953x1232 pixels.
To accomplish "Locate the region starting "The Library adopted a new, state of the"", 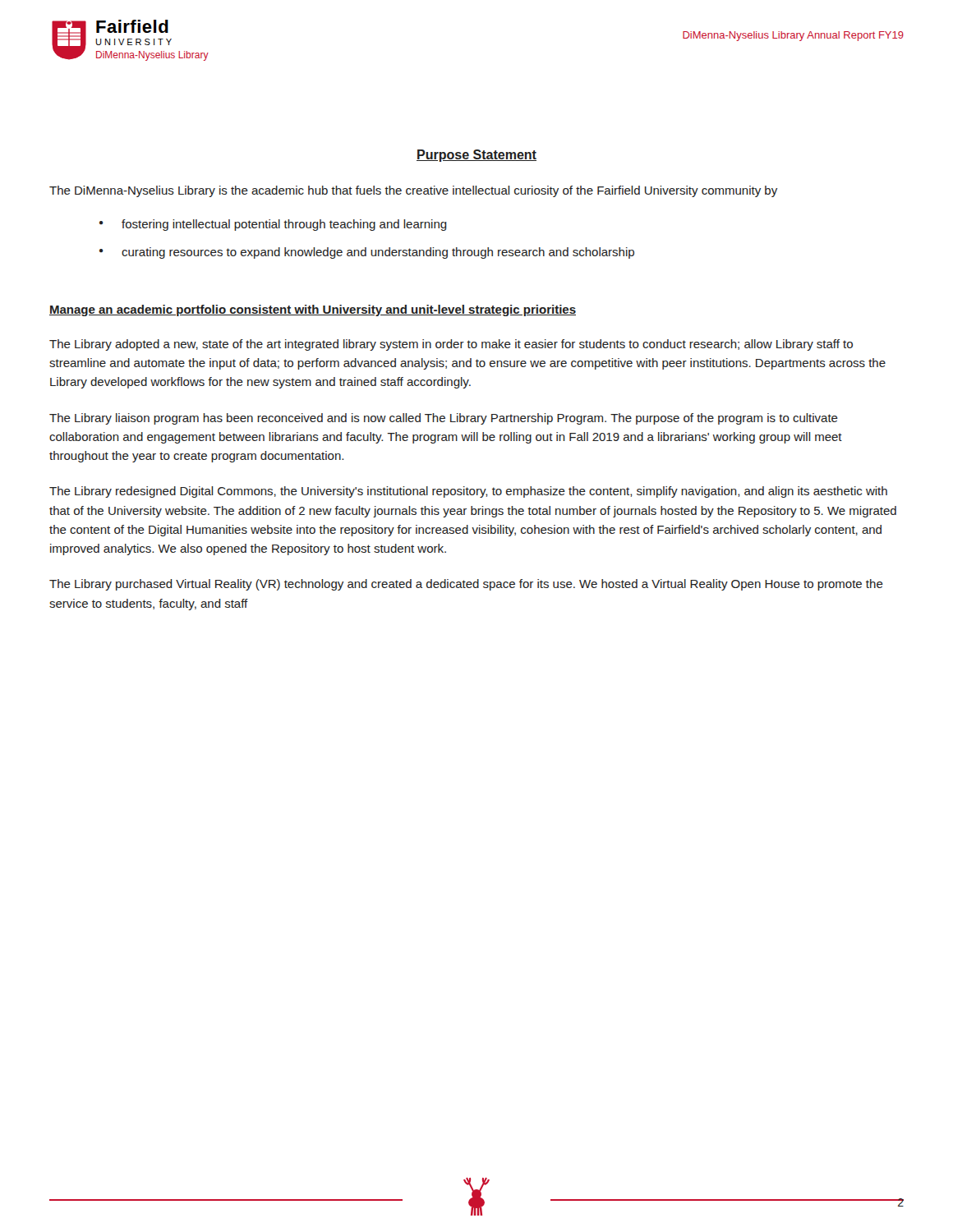I will coord(467,363).
